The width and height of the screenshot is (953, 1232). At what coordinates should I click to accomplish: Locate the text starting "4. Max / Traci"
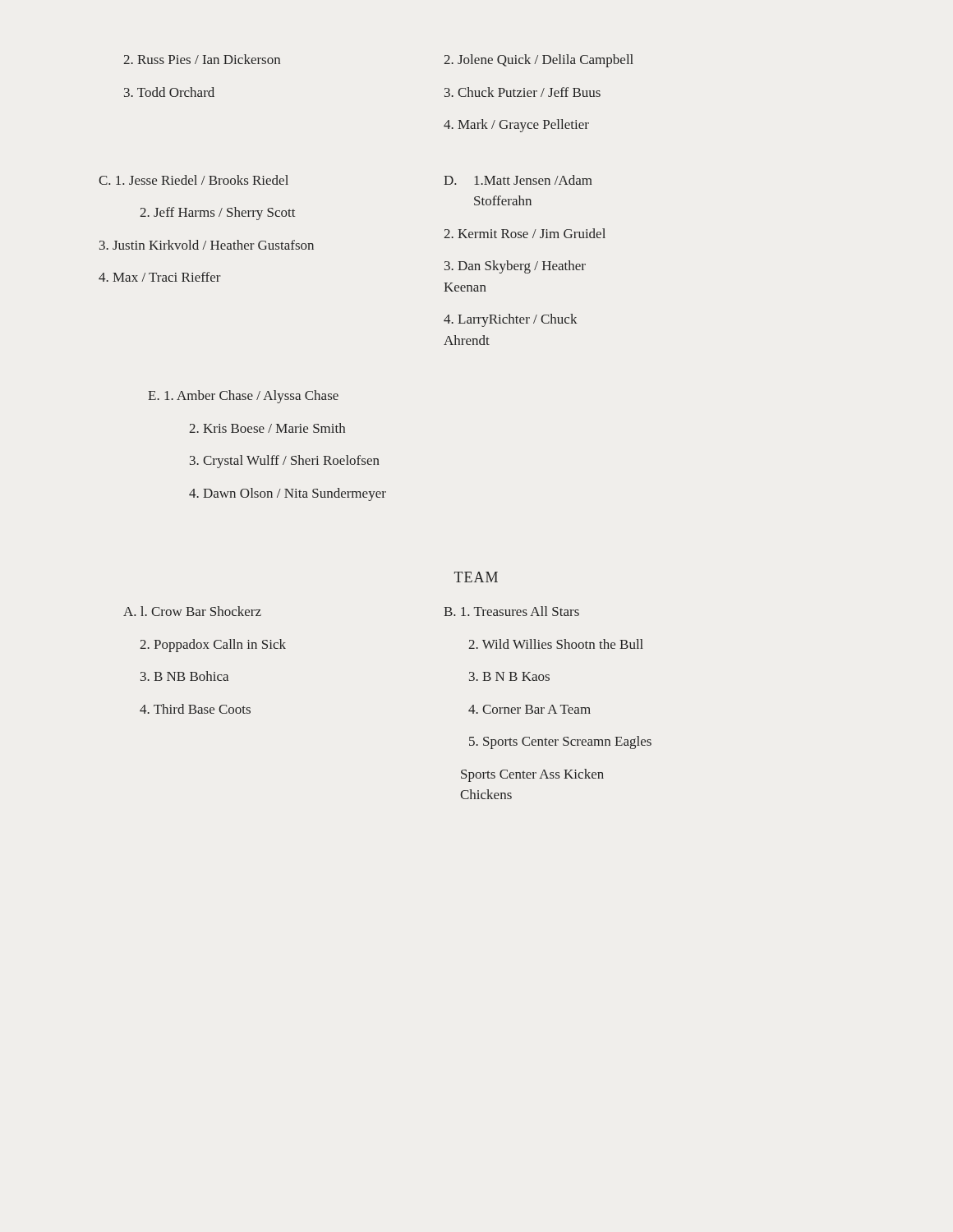click(x=160, y=277)
